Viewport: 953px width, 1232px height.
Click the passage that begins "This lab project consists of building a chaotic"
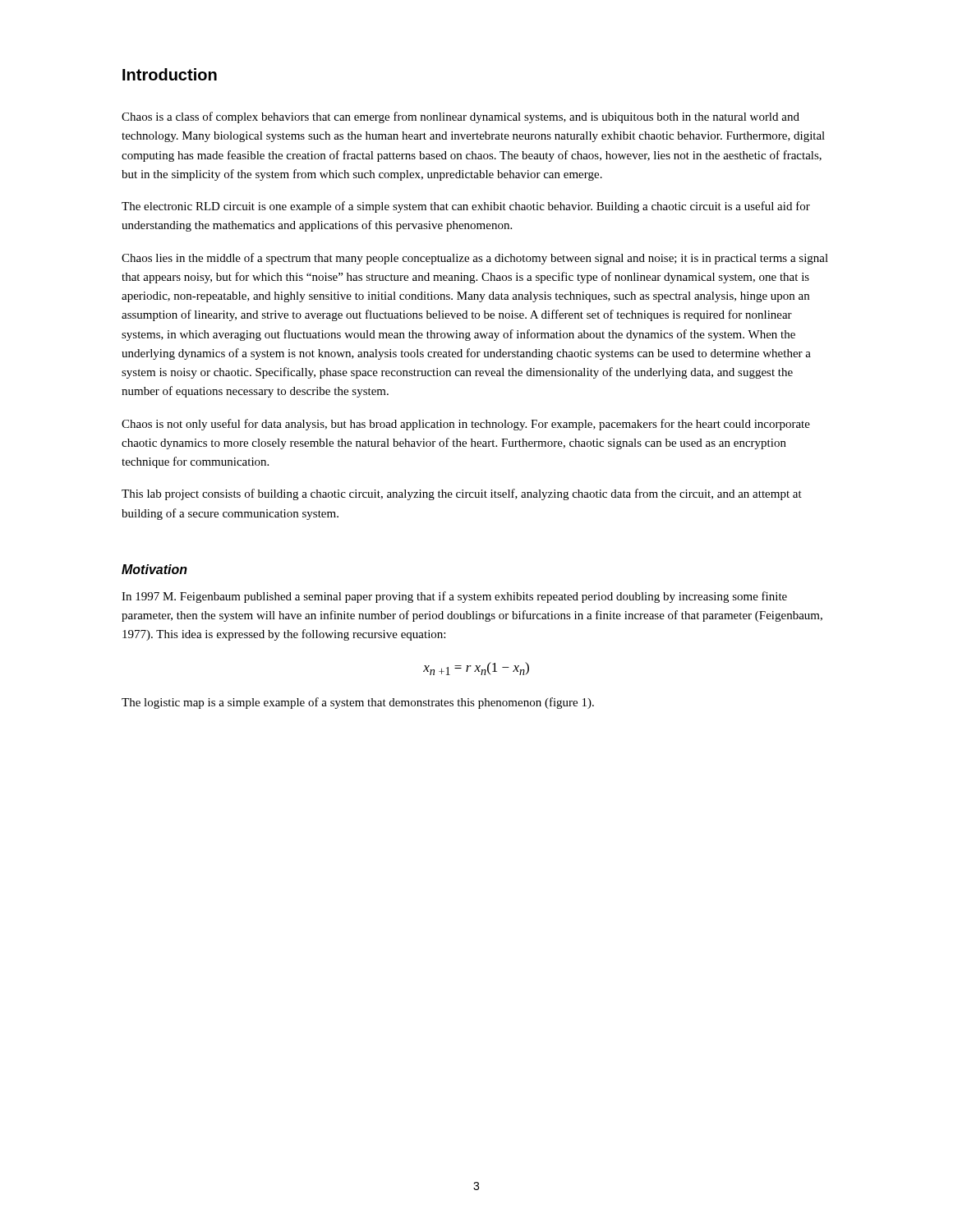462,503
